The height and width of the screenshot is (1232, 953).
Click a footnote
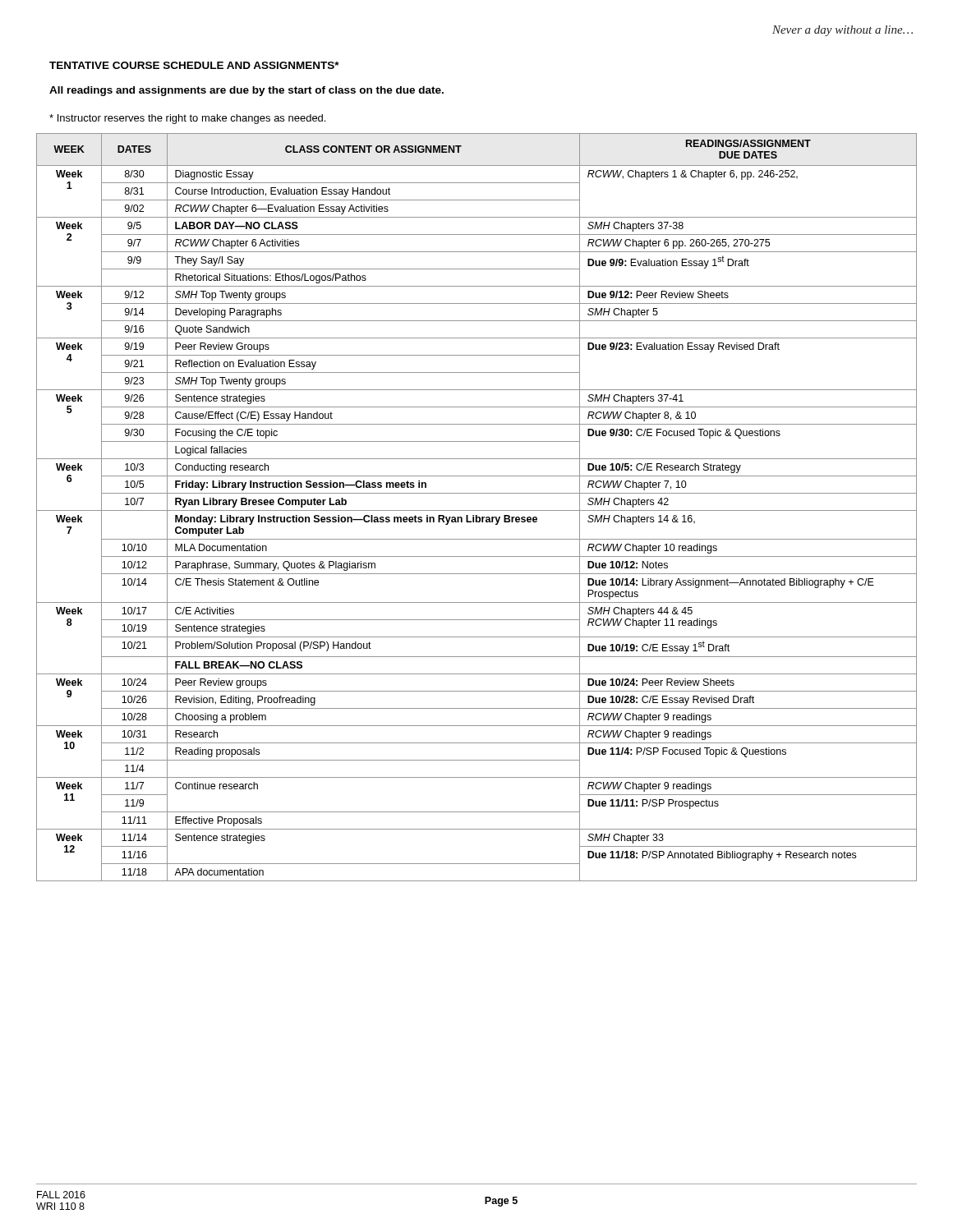[188, 118]
